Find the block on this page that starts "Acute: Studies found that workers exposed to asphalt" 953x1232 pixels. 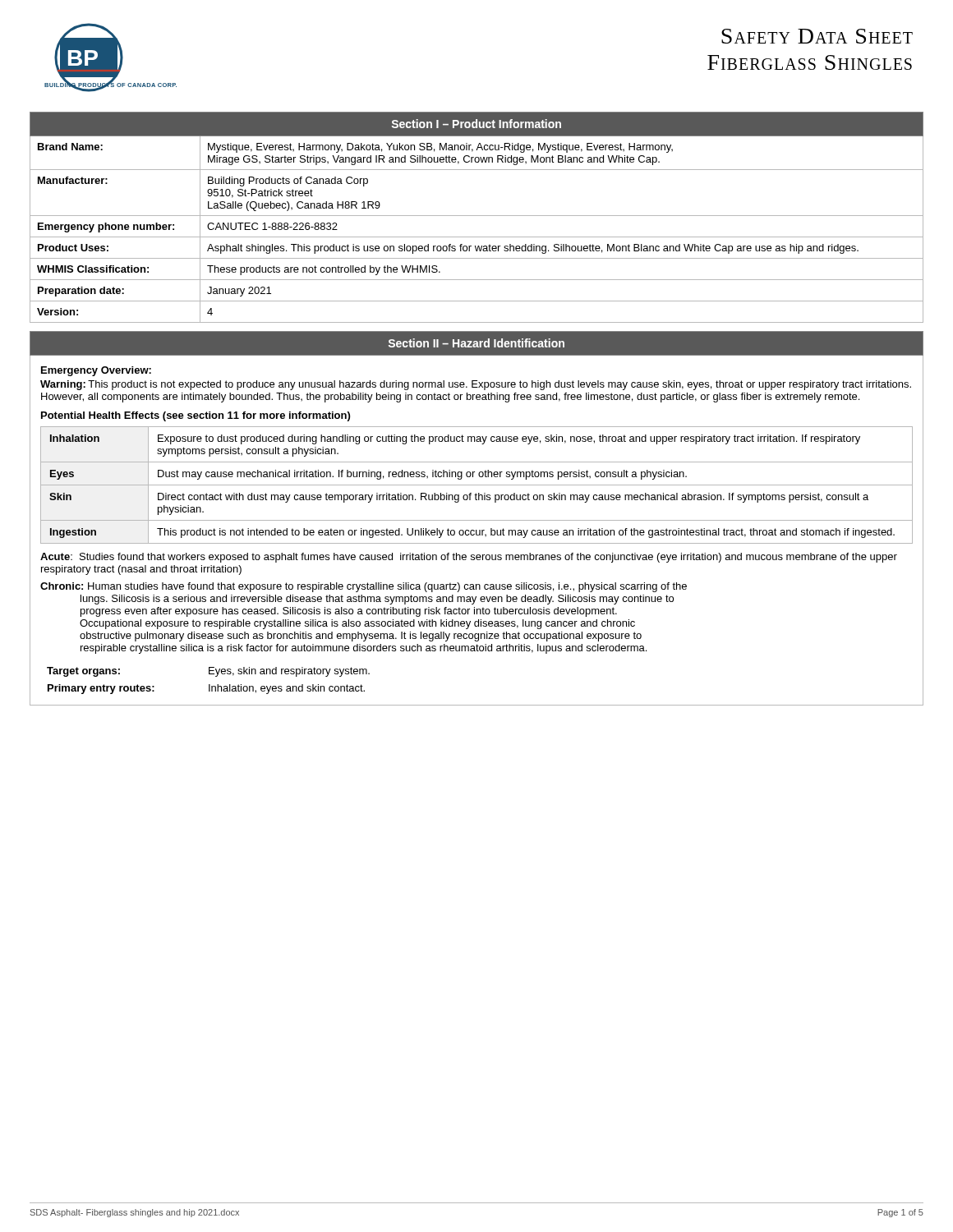pyautogui.click(x=469, y=563)
